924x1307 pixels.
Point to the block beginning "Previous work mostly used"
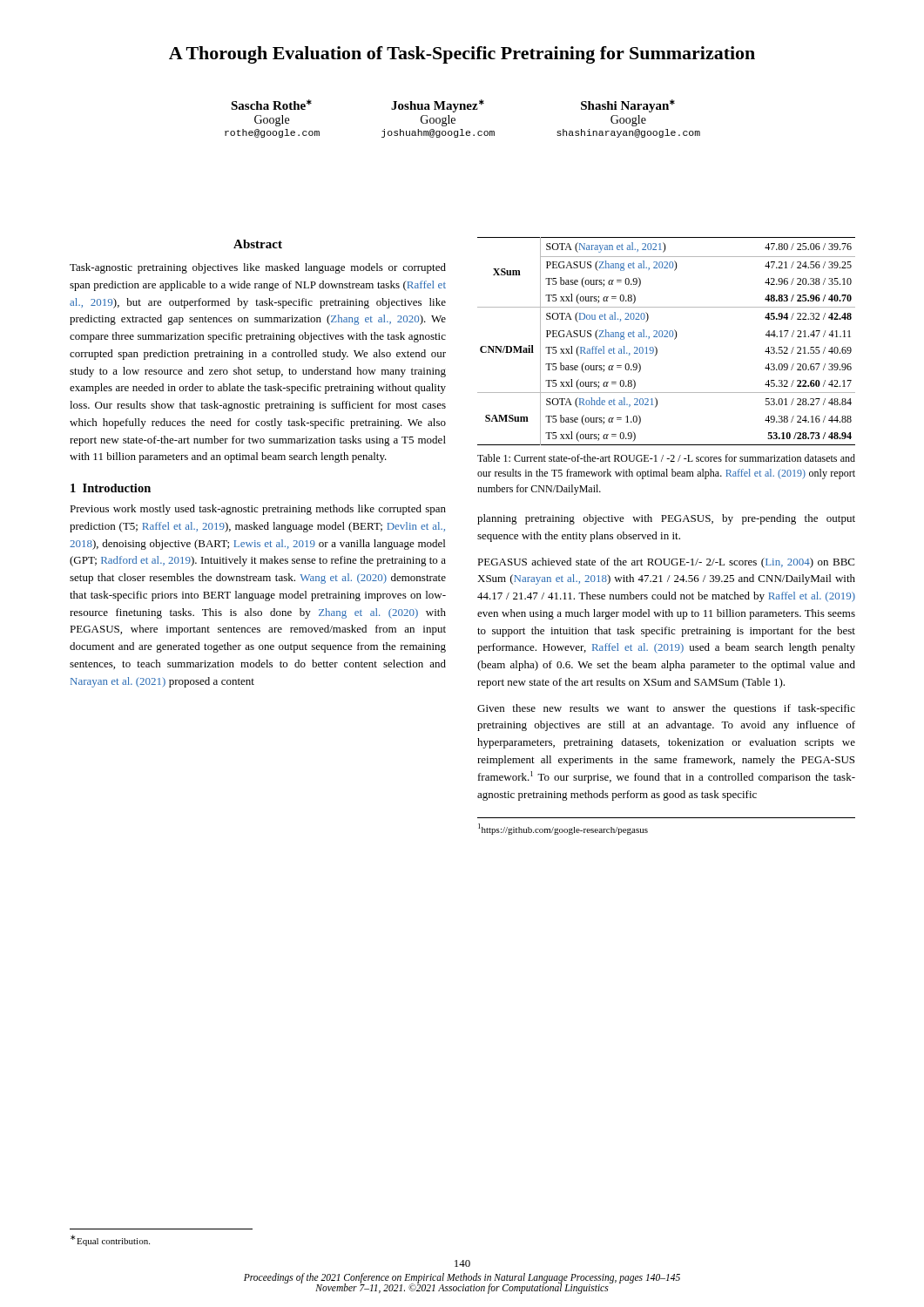tap(258, 594)
